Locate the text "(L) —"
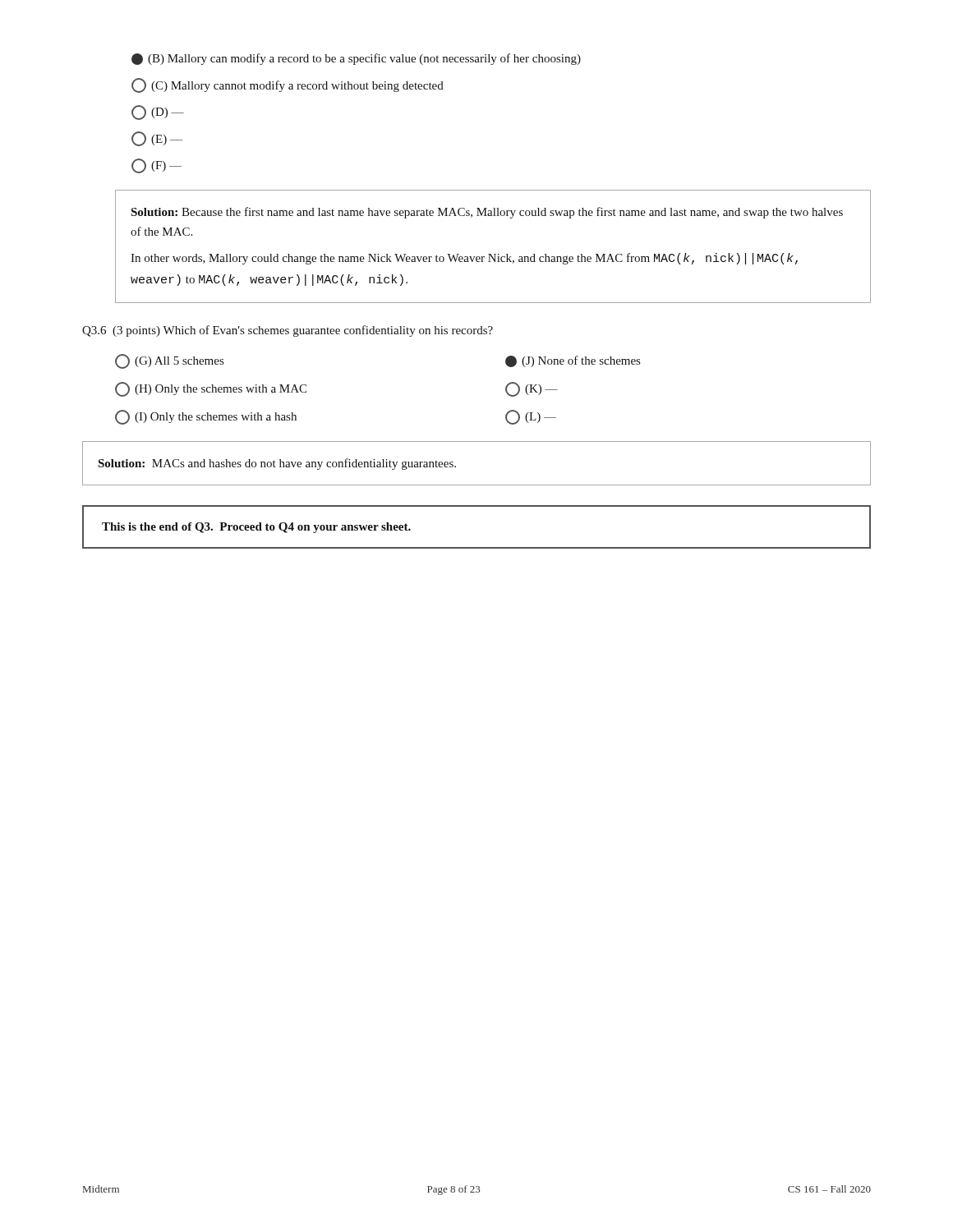The width and height of the screenshot is (953, 1232). tap(531, 417)
